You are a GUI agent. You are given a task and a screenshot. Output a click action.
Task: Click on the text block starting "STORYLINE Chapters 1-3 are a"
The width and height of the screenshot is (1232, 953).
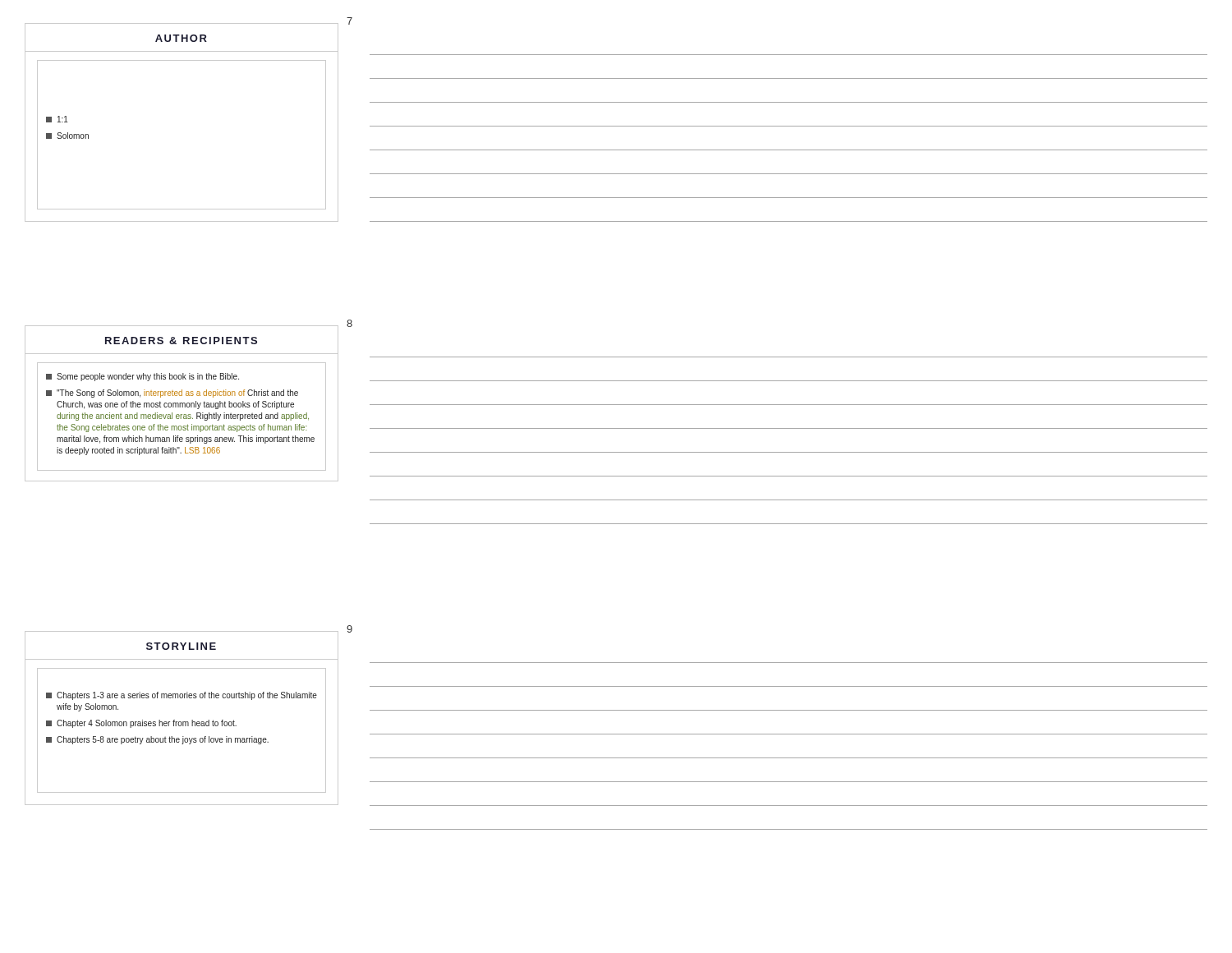coord(182,718)
